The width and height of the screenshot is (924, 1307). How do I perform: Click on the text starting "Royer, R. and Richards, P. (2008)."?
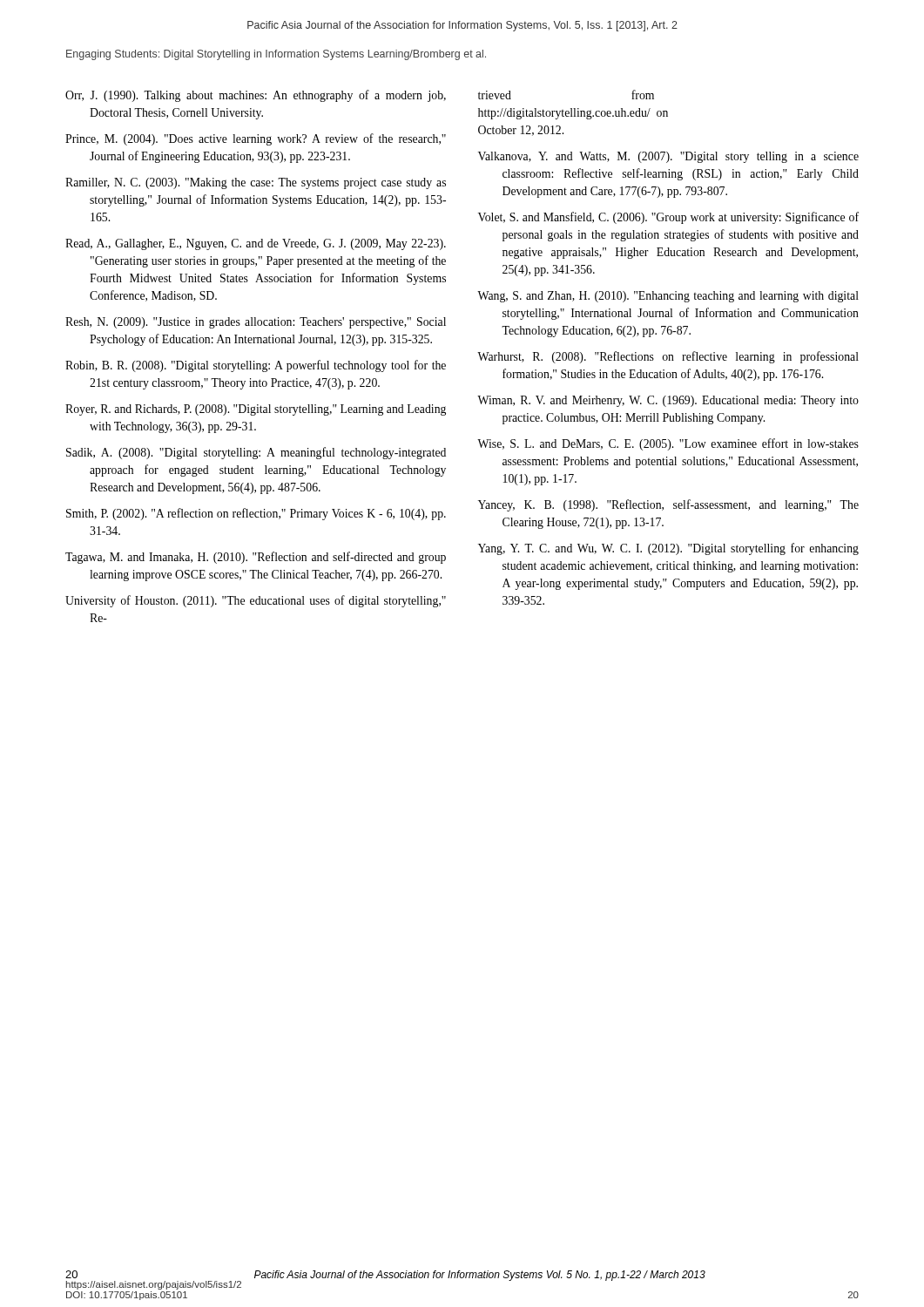point(256,418)
